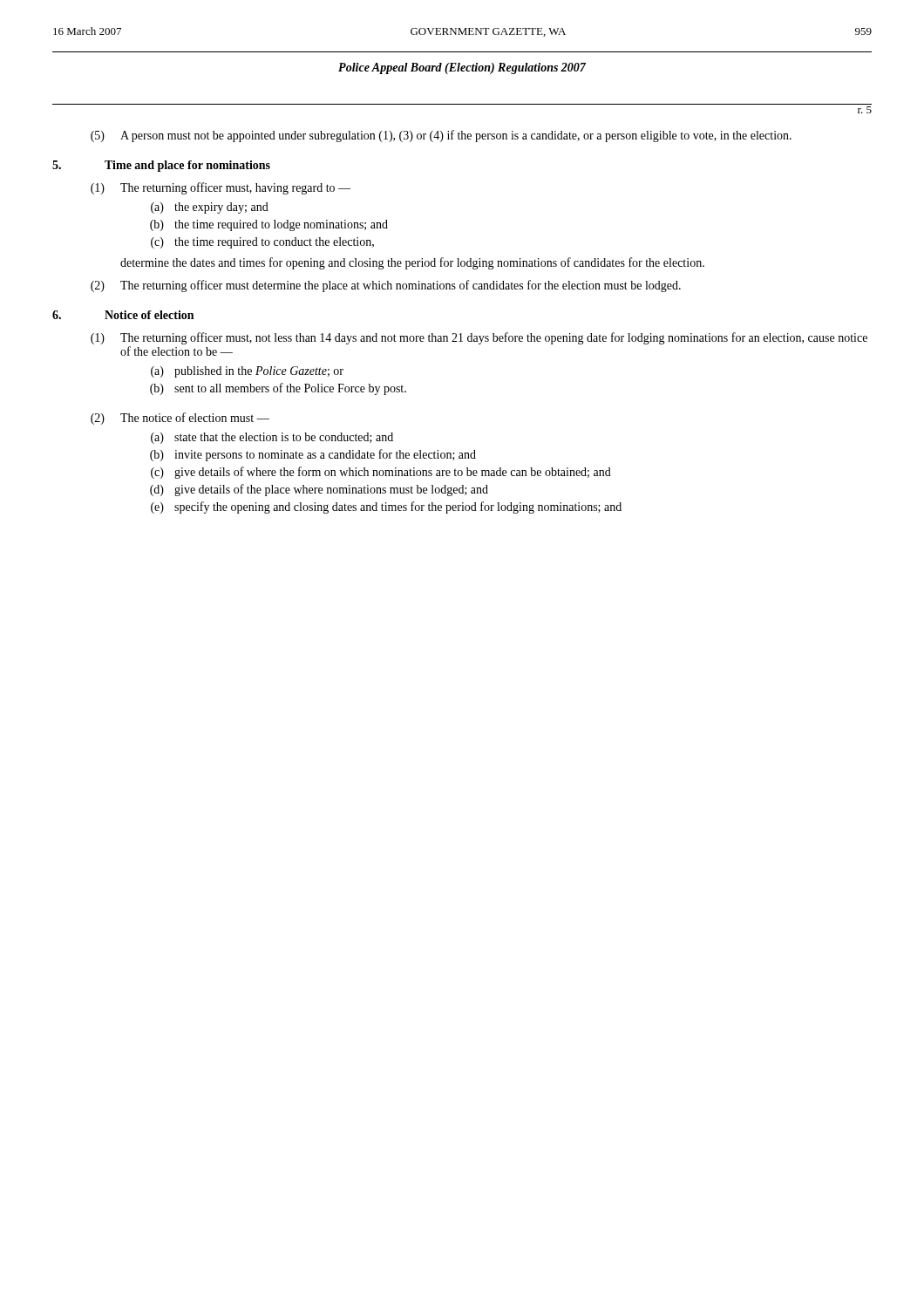
Task: Select the element starting "(c) give details of where the form on"
Action: click(x=496, y=473)
